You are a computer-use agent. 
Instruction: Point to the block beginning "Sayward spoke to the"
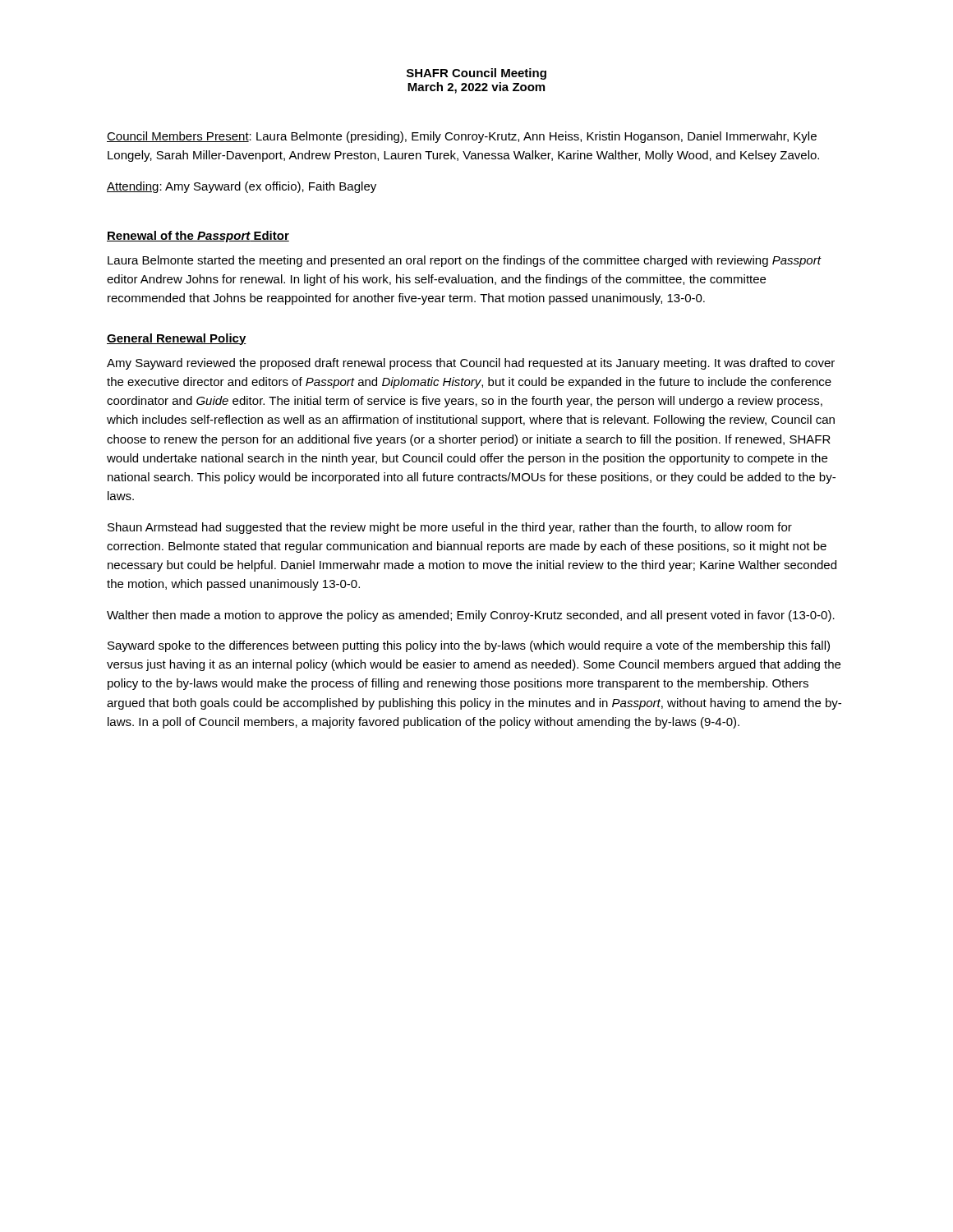point(474,683)
